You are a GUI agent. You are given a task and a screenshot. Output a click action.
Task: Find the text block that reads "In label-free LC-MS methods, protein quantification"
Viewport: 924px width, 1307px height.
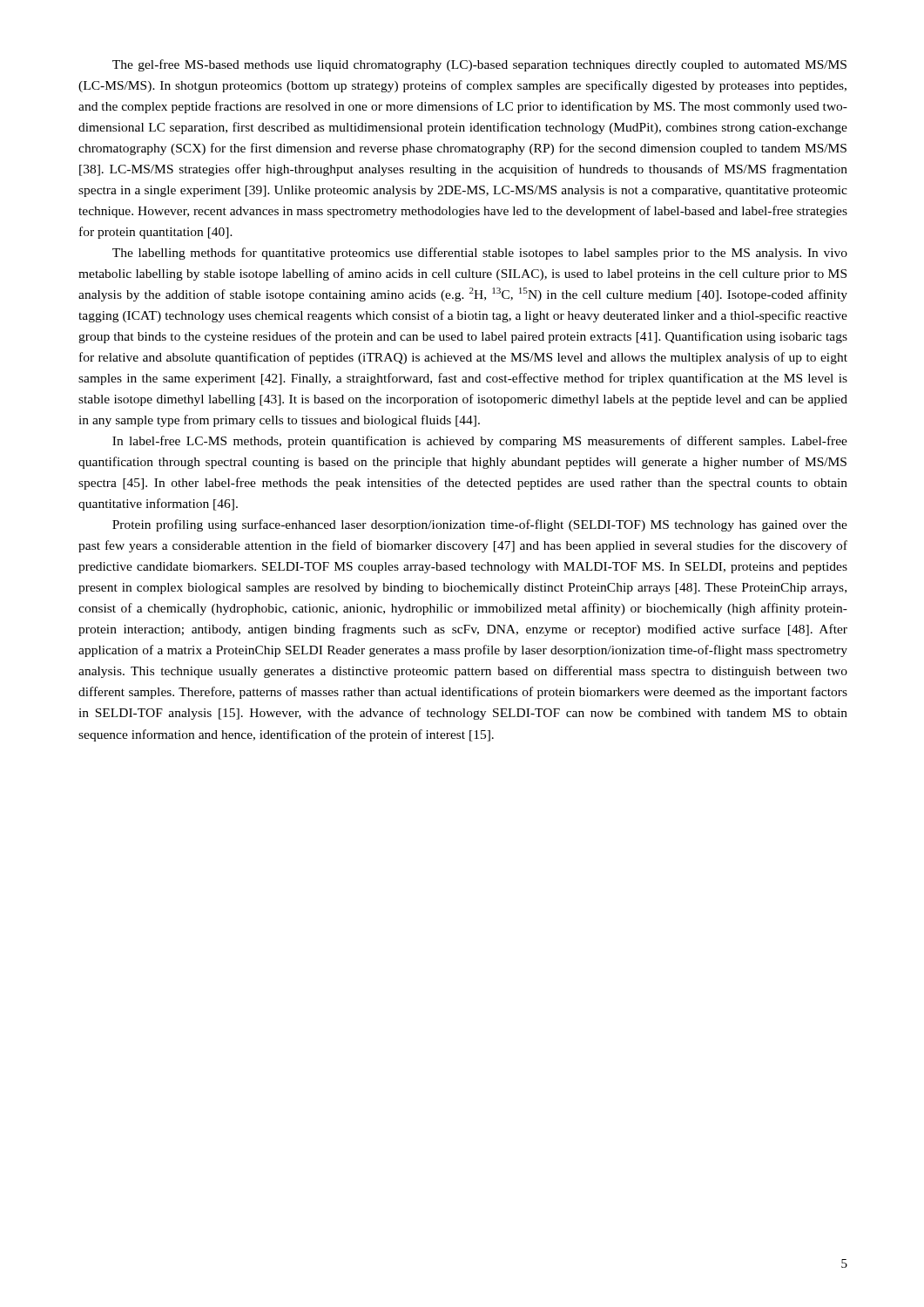click(463, 473)
